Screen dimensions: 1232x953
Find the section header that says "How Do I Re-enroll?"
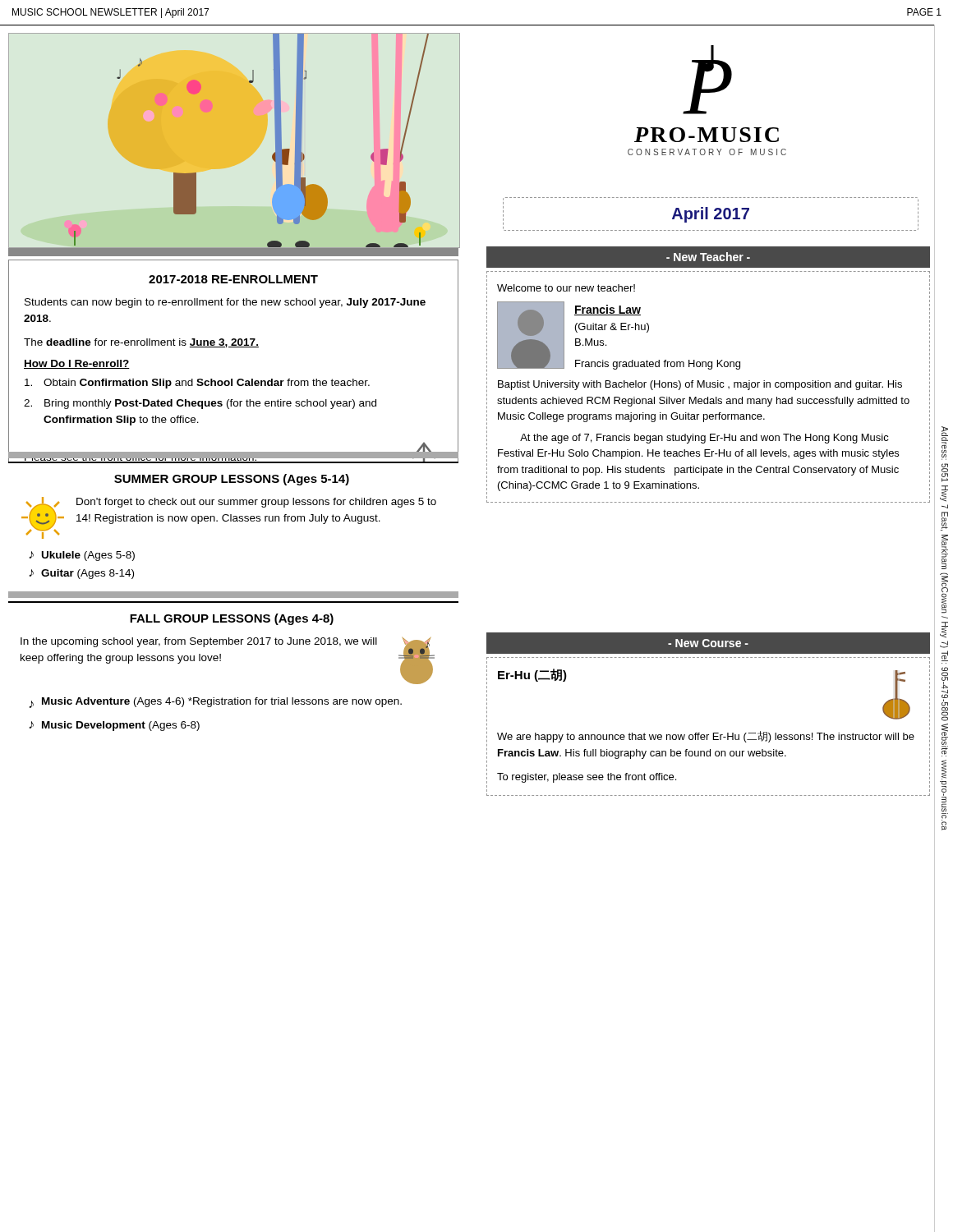[77, 363]
